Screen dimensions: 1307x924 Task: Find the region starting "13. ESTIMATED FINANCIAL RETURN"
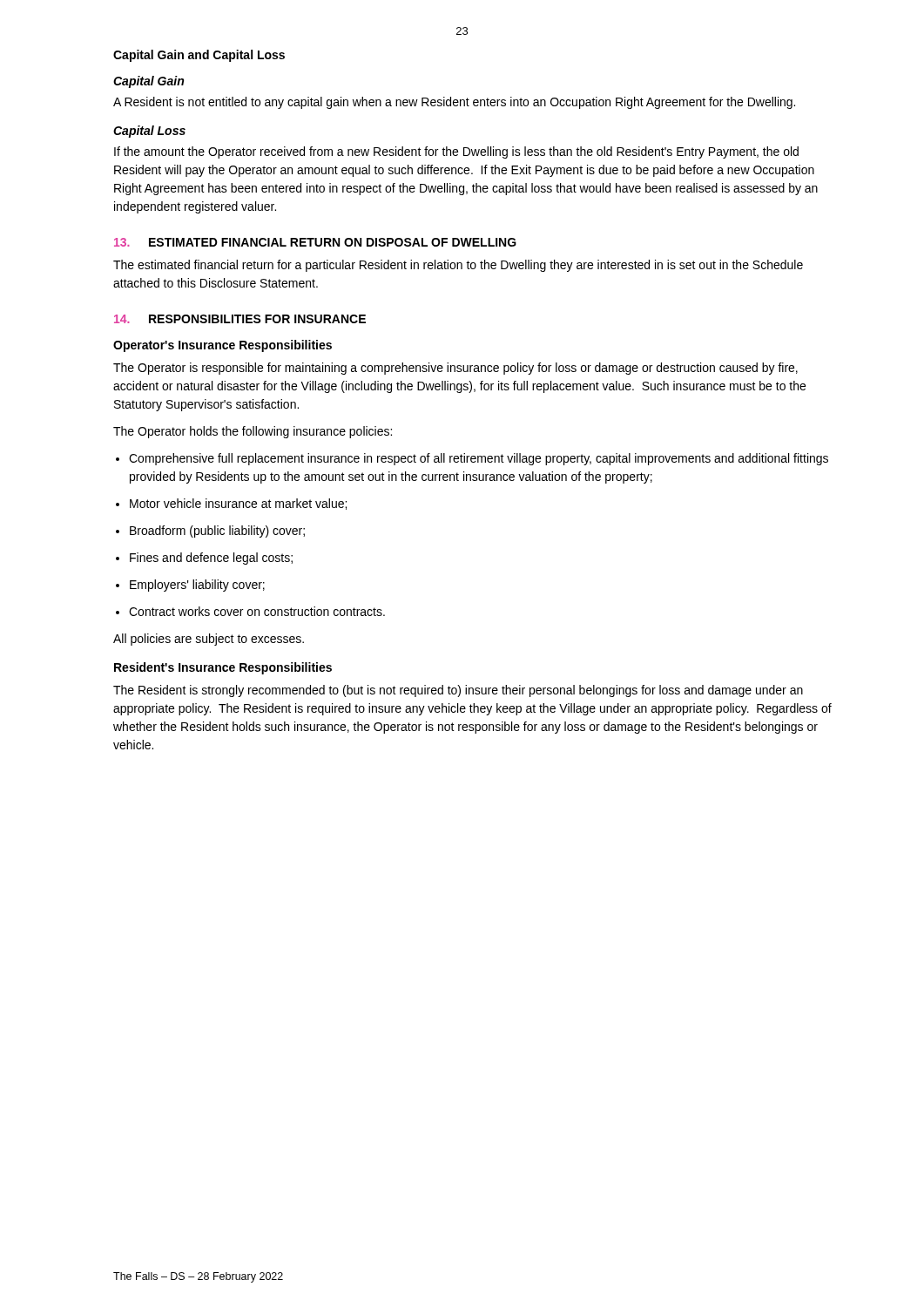coord(315,242)
